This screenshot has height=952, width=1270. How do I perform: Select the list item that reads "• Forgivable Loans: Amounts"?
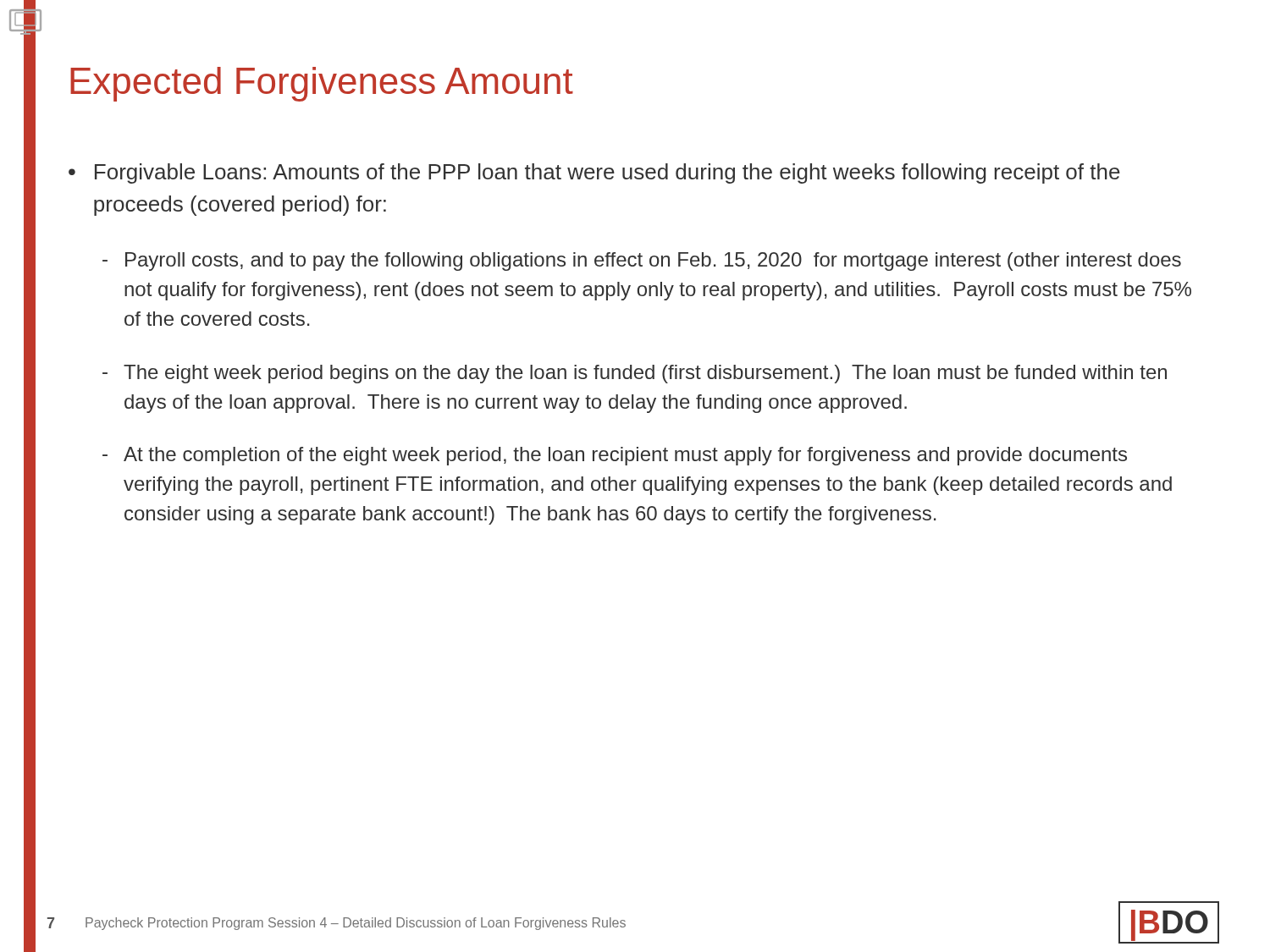tap(635, 188)
